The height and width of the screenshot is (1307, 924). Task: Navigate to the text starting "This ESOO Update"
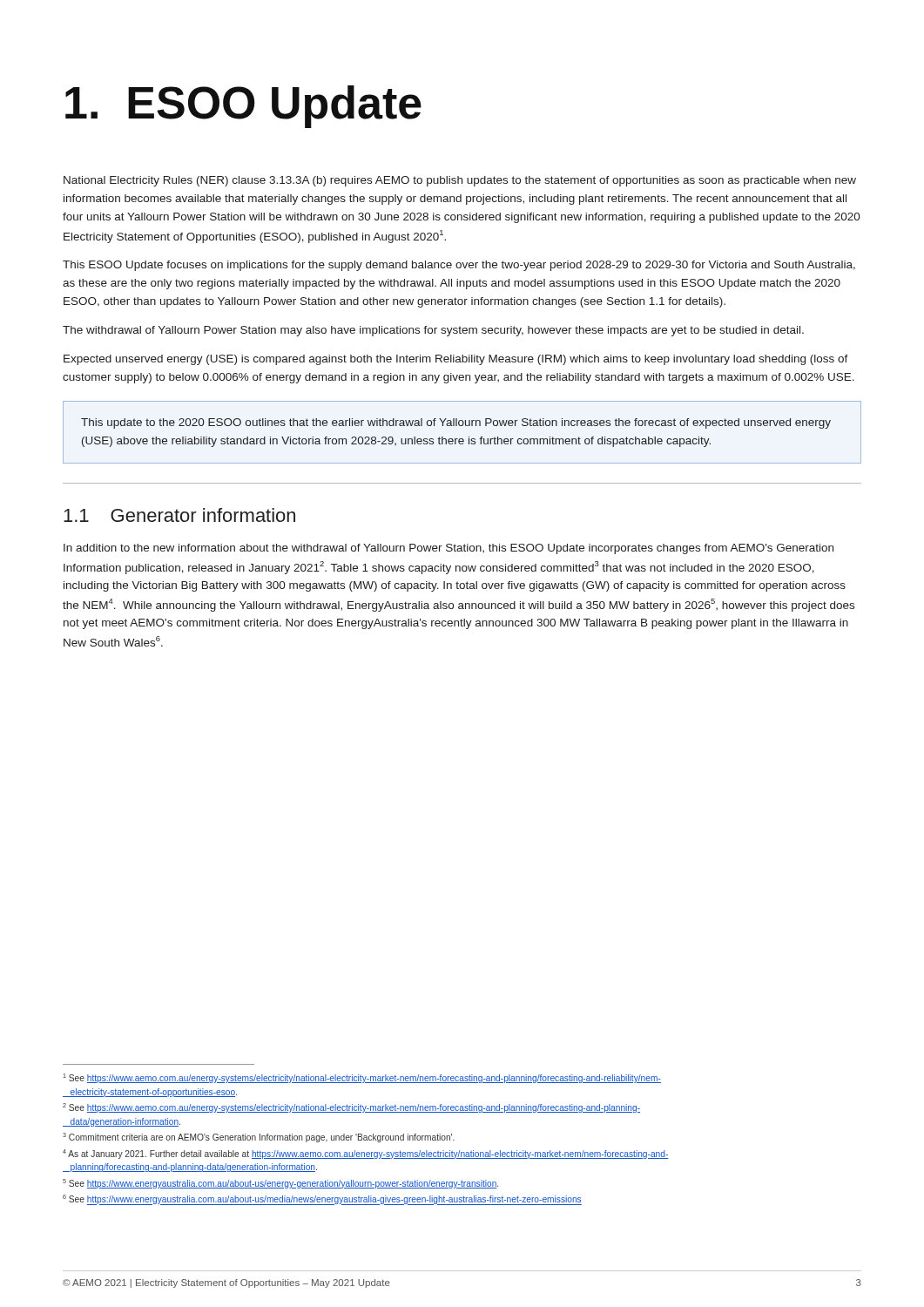(x=459, y=283)
